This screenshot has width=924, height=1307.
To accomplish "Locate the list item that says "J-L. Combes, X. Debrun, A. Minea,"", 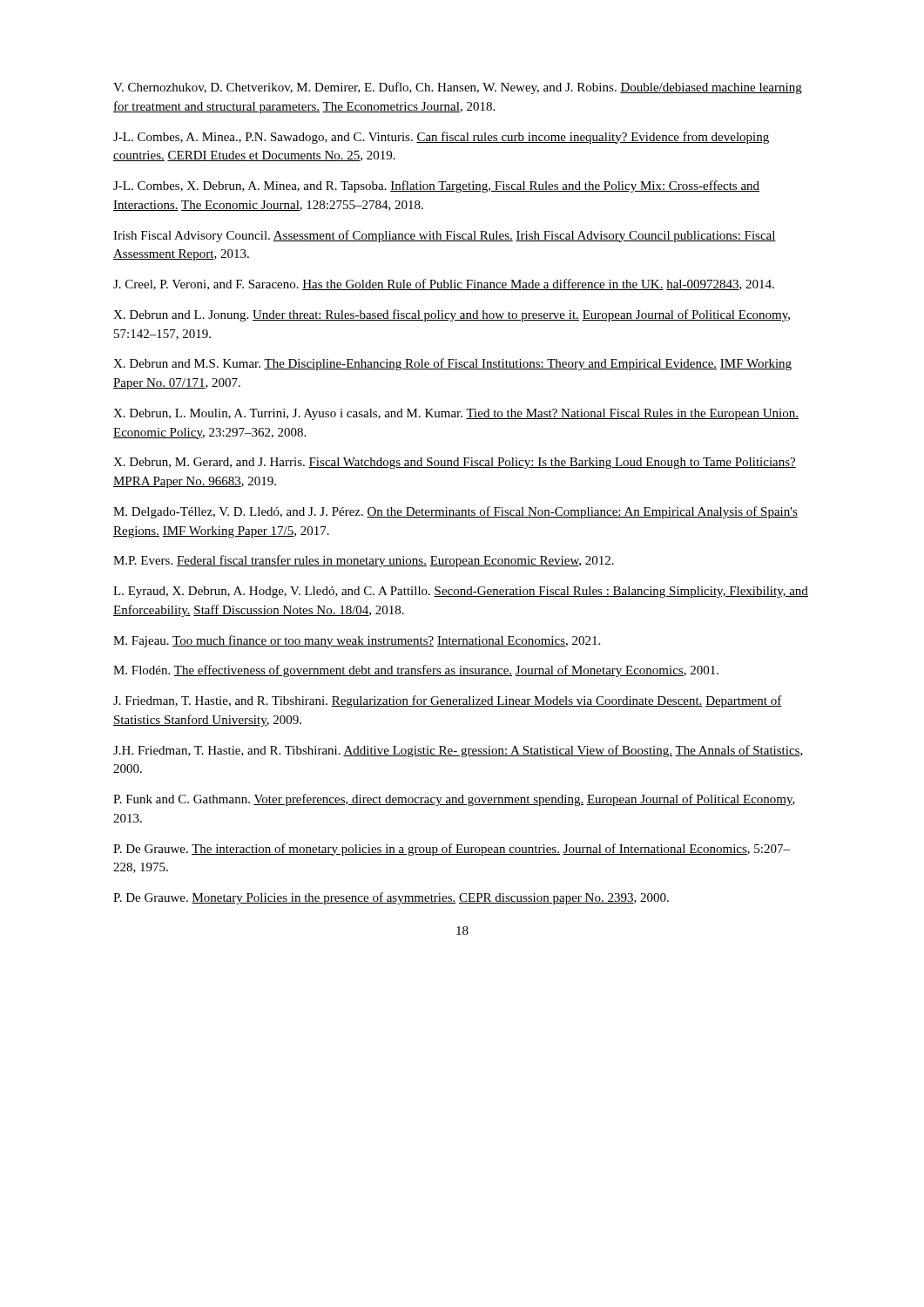I will [462, 196].
